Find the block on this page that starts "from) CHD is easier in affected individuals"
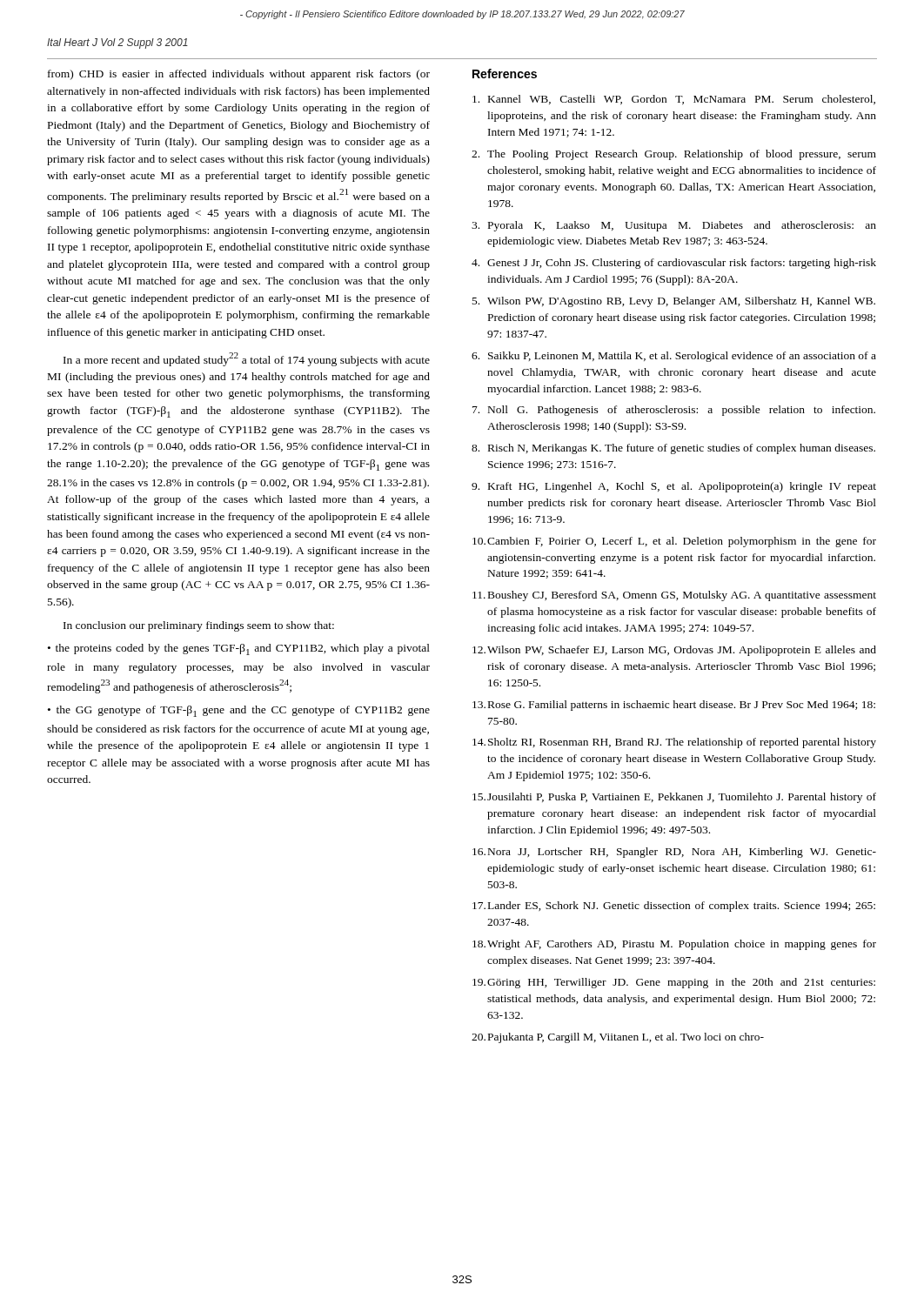The width and height of the screenshot is (924, 1305). [x=238, y=203]
